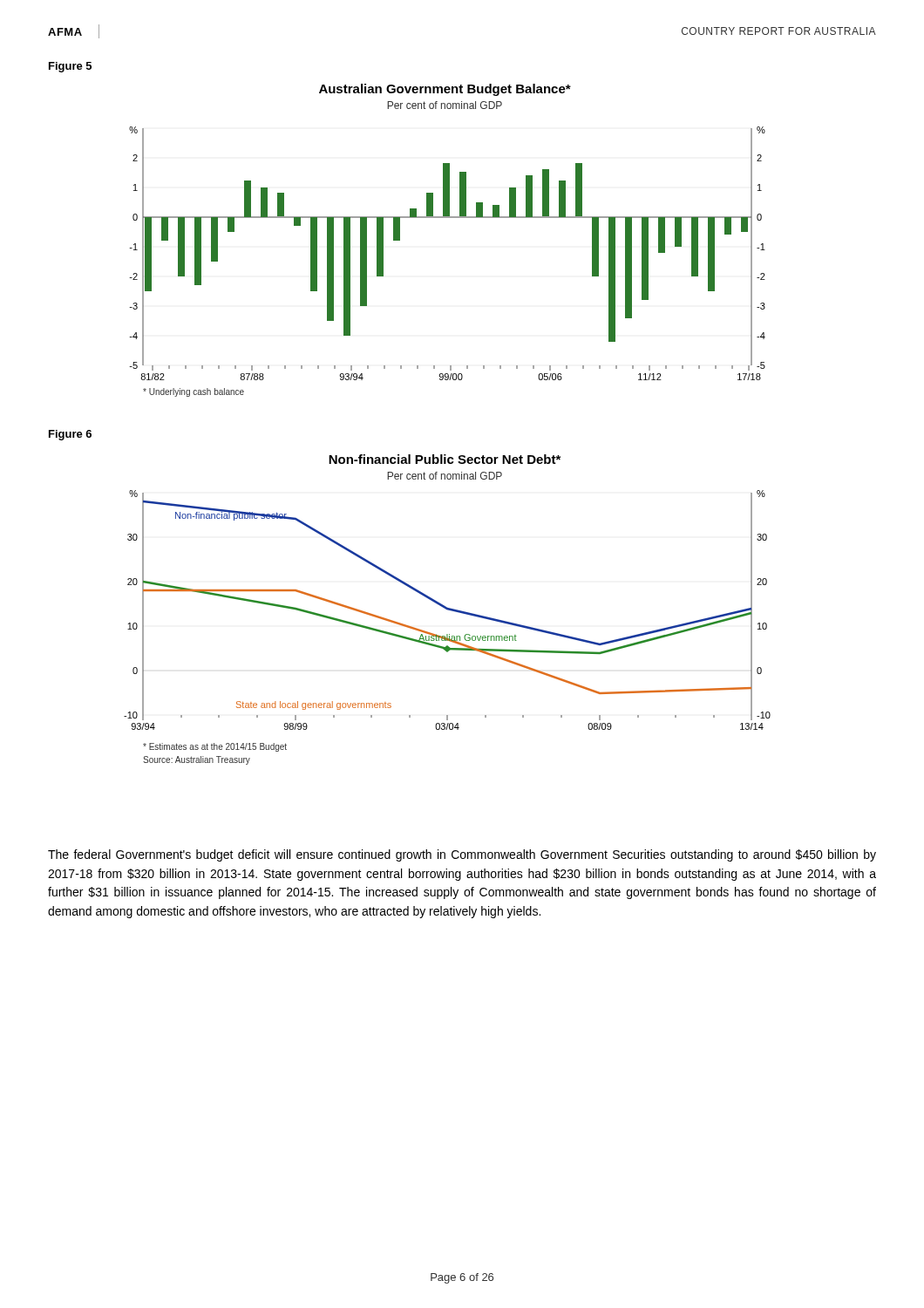Click on the text starting "The federal Government's budget deficit will ensure continued"
Screen dimensions: 1308x924
click(x=462, y=883)
